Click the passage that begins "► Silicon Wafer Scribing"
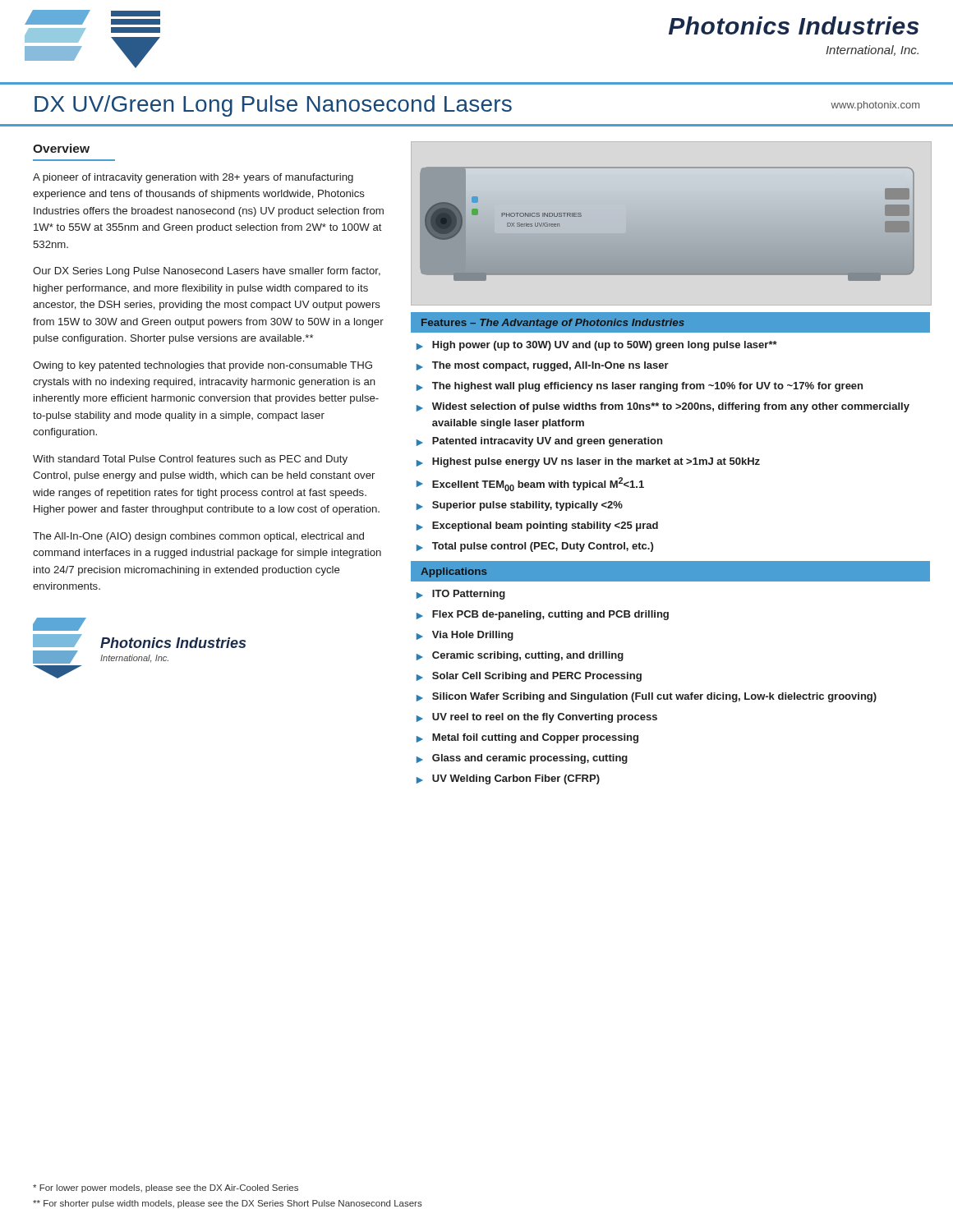 click(645, 697)
